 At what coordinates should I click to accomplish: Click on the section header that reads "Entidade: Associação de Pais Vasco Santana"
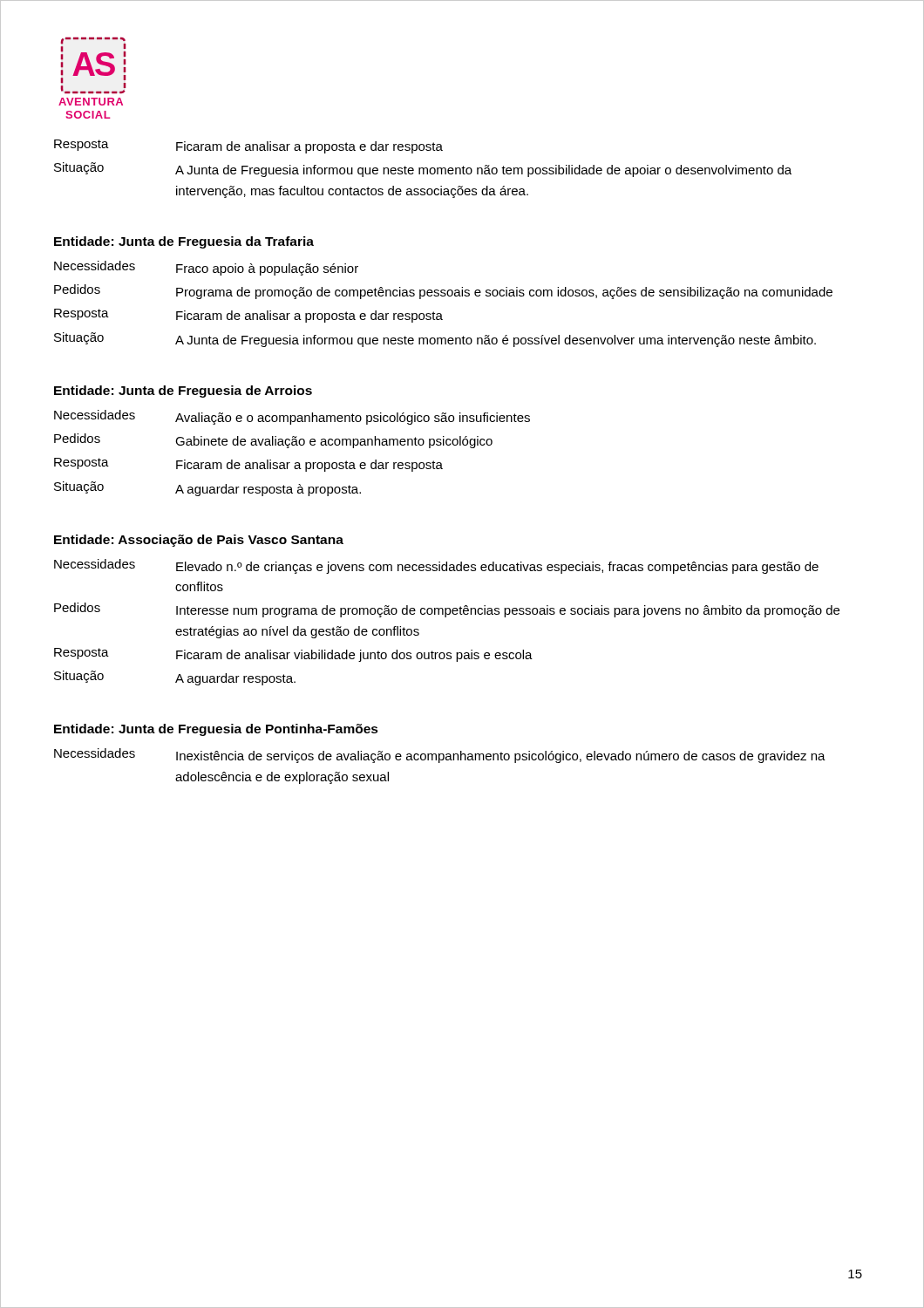click(x=198, y=539)
